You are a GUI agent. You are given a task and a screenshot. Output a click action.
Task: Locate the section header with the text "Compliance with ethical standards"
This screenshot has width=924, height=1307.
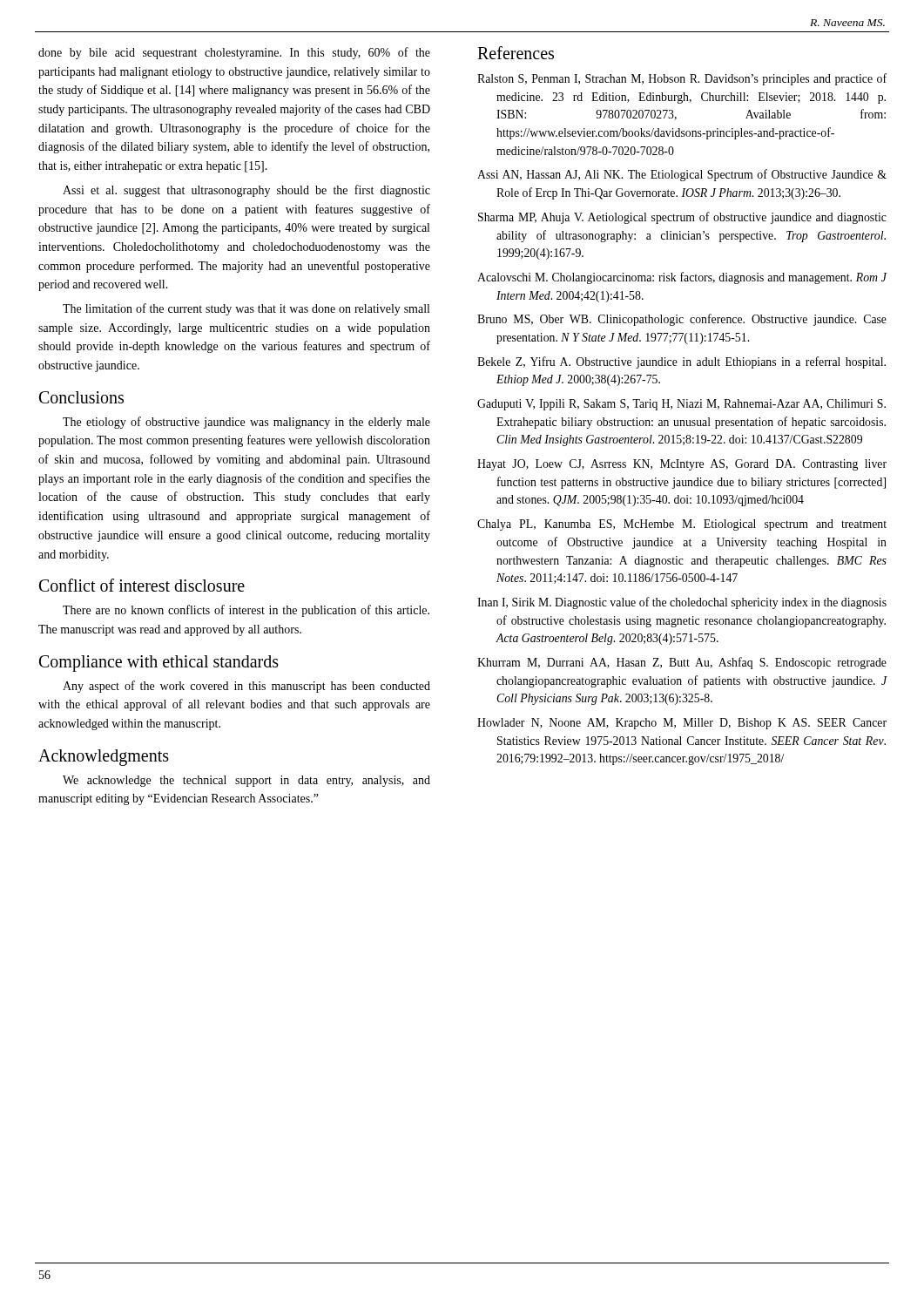point(159,661)
